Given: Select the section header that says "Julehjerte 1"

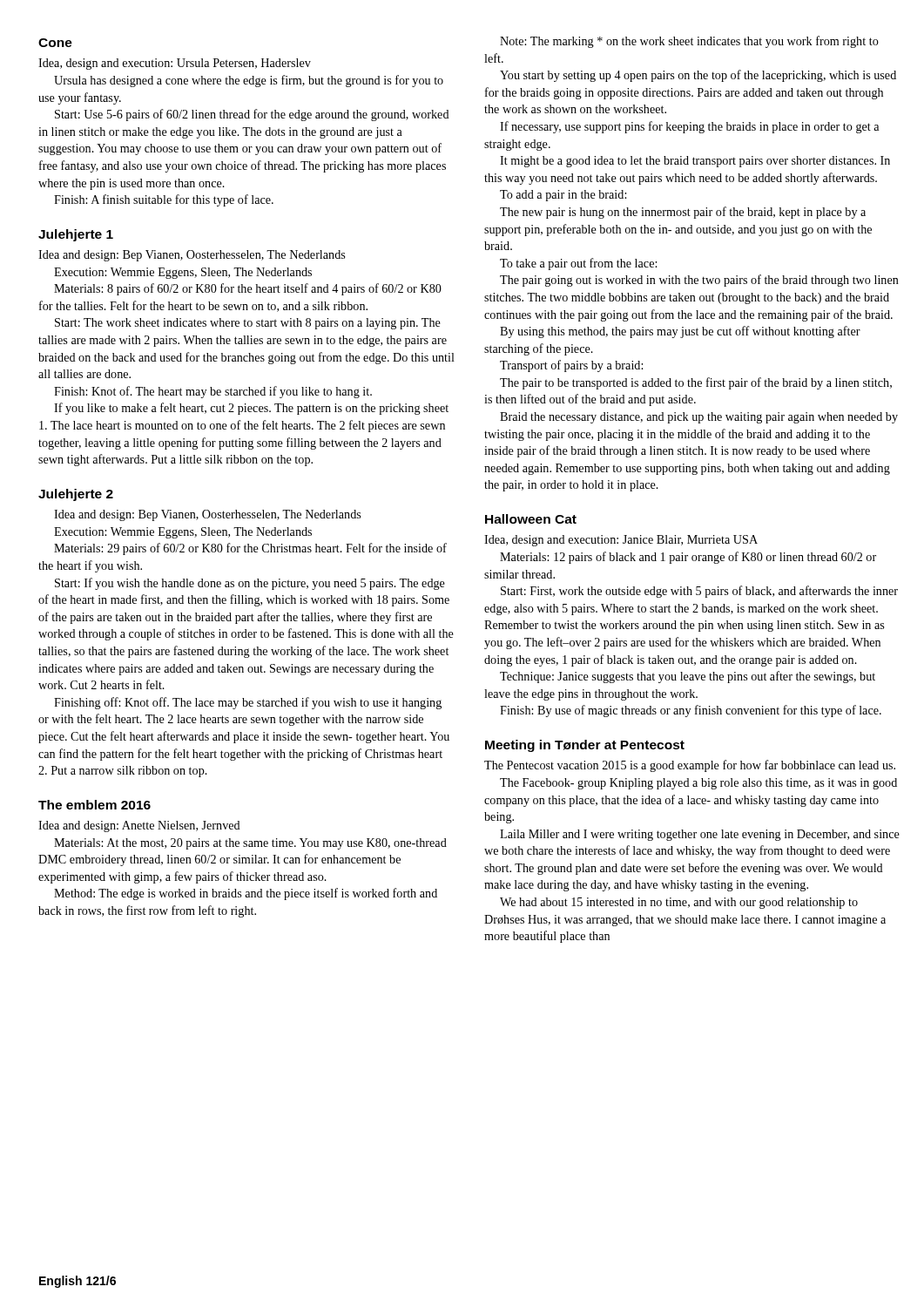Looking at the screenshot, I should (76, 234).
